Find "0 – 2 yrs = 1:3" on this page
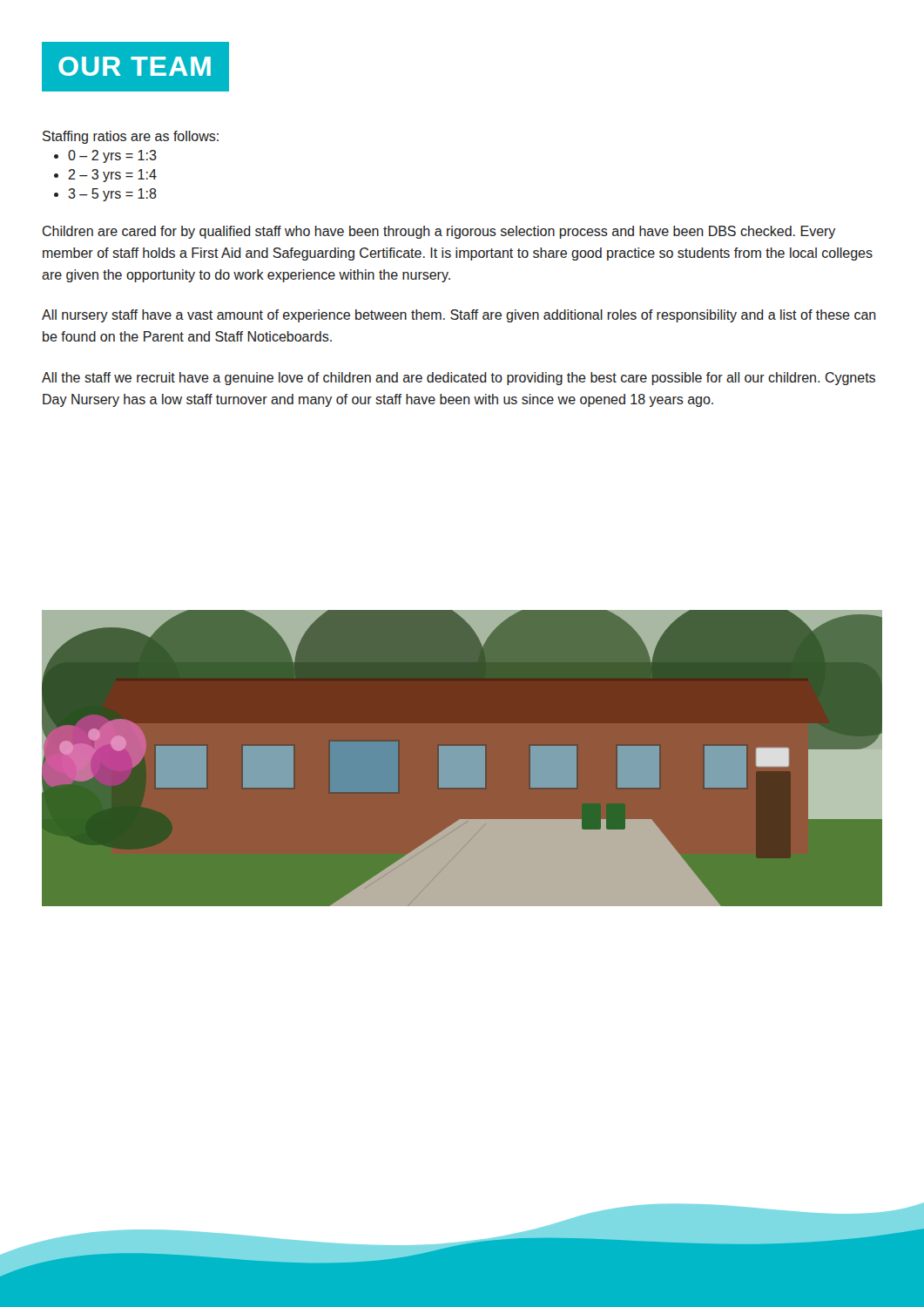 coord(112,156)
